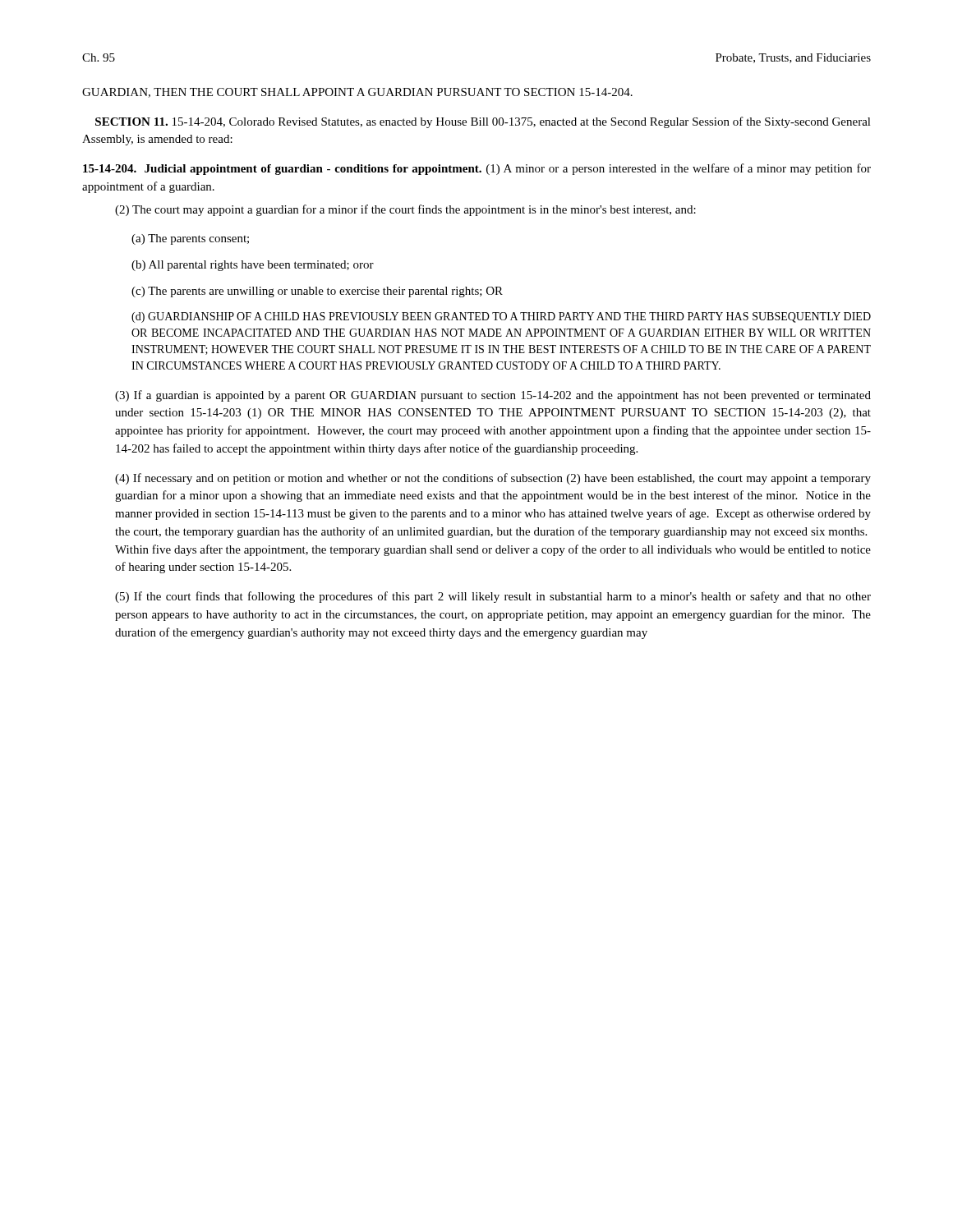Find the passage starting "(3) If a"
This screenshot has width=953, height=1232.
[493, 422]
